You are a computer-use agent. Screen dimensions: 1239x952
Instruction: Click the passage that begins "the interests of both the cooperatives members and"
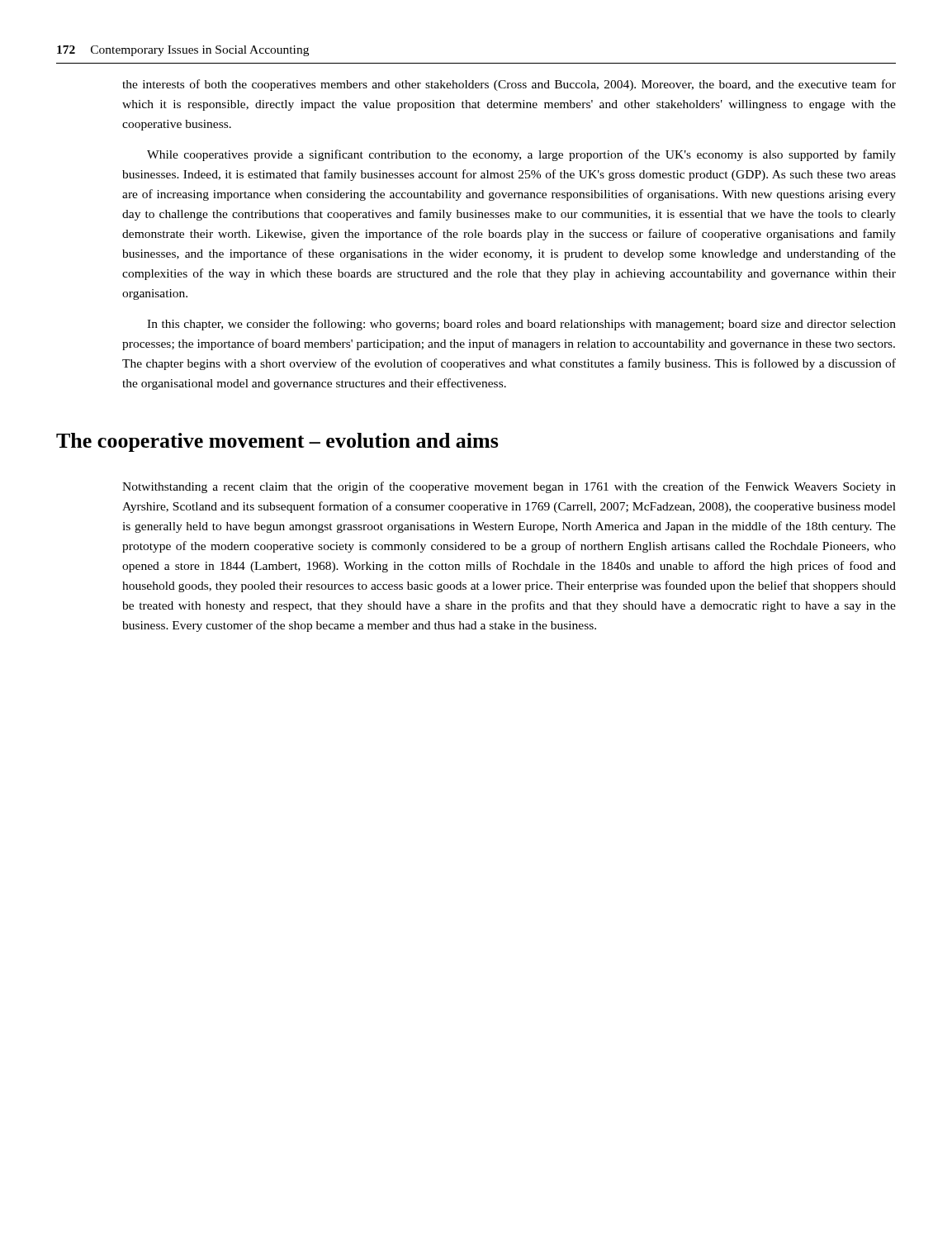tap(509, 234)
